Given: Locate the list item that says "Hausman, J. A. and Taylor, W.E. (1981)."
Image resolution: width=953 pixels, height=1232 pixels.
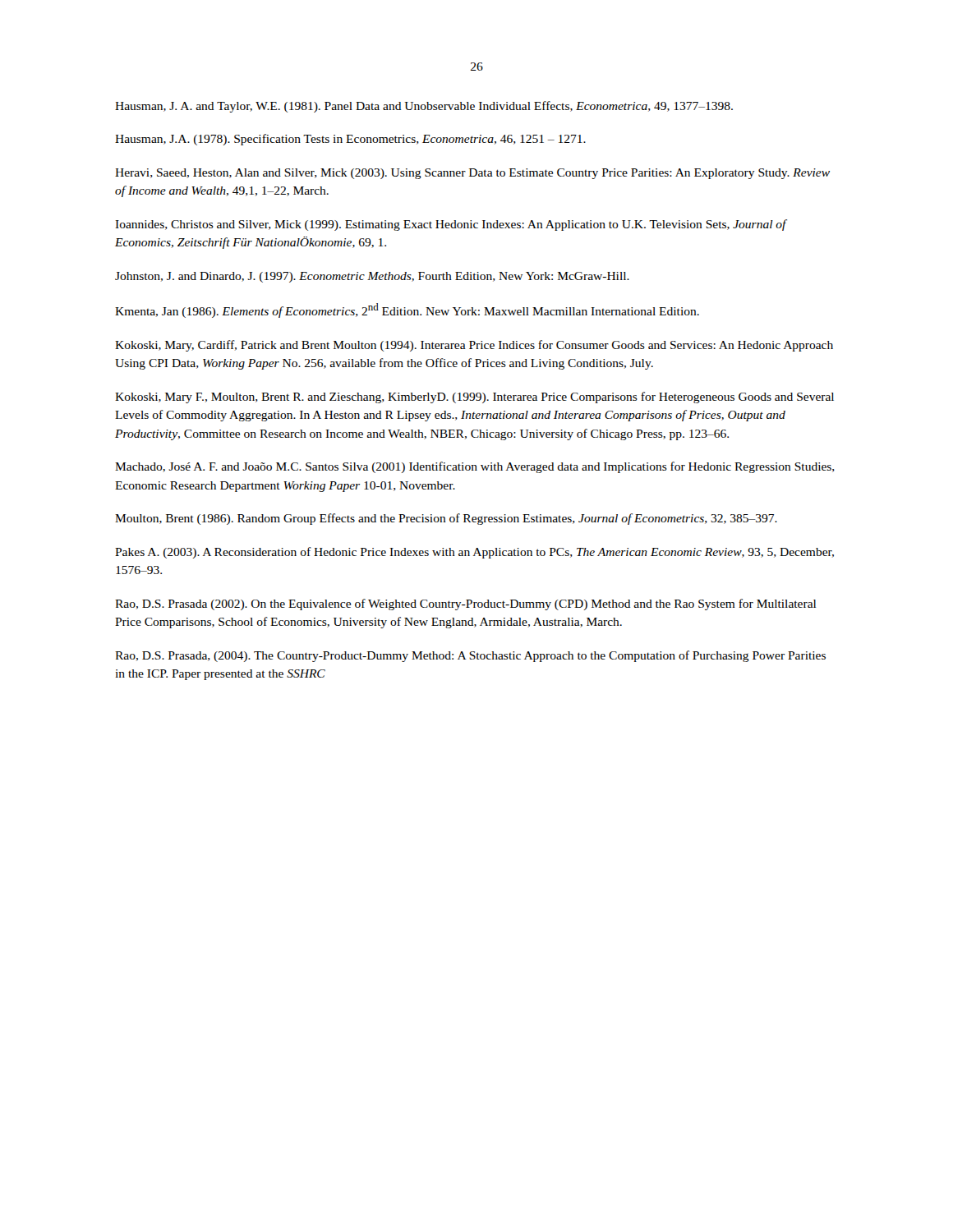Looking at the screenshot, I should 424,106.
